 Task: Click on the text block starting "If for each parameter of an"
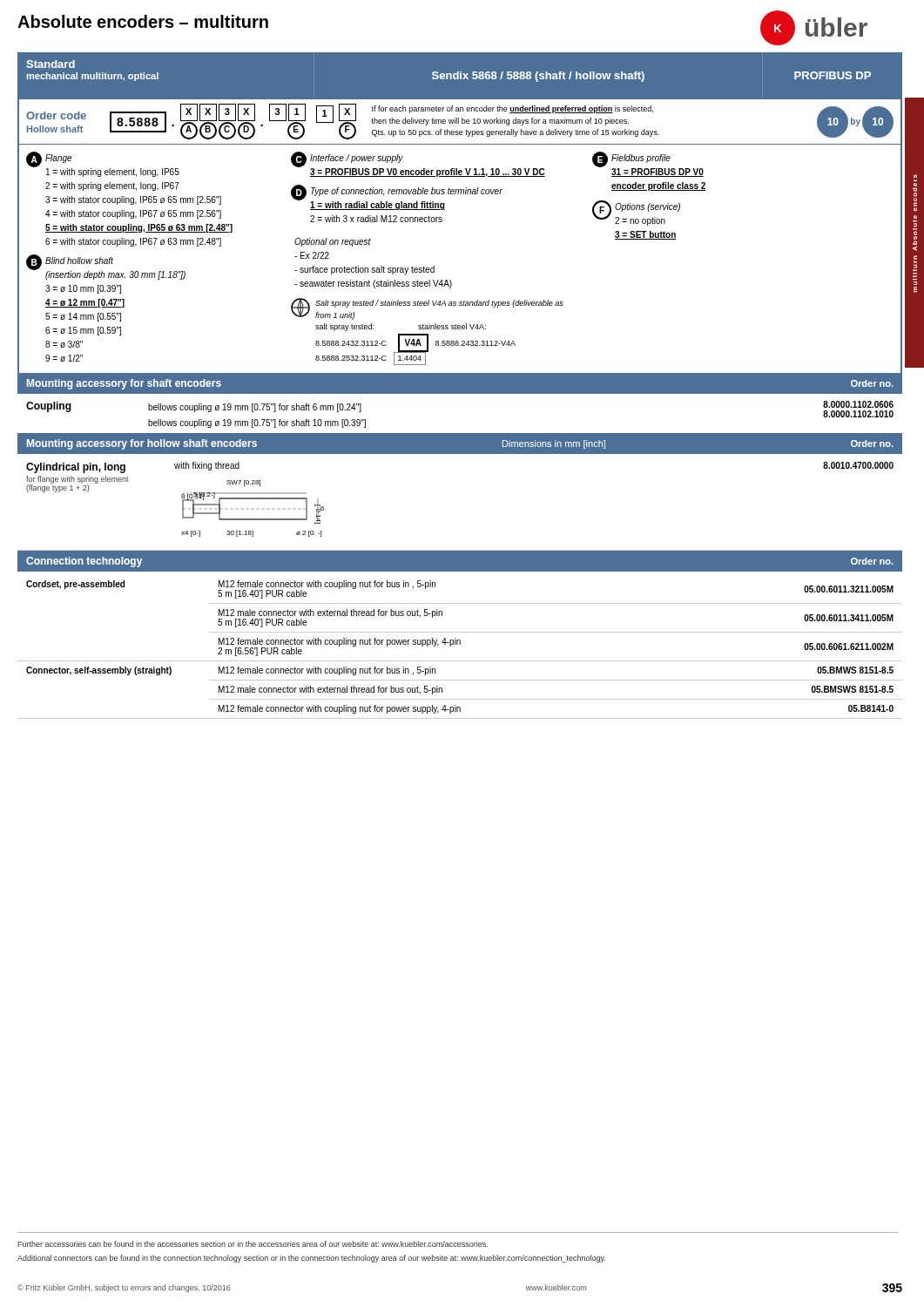pos(516,121)
